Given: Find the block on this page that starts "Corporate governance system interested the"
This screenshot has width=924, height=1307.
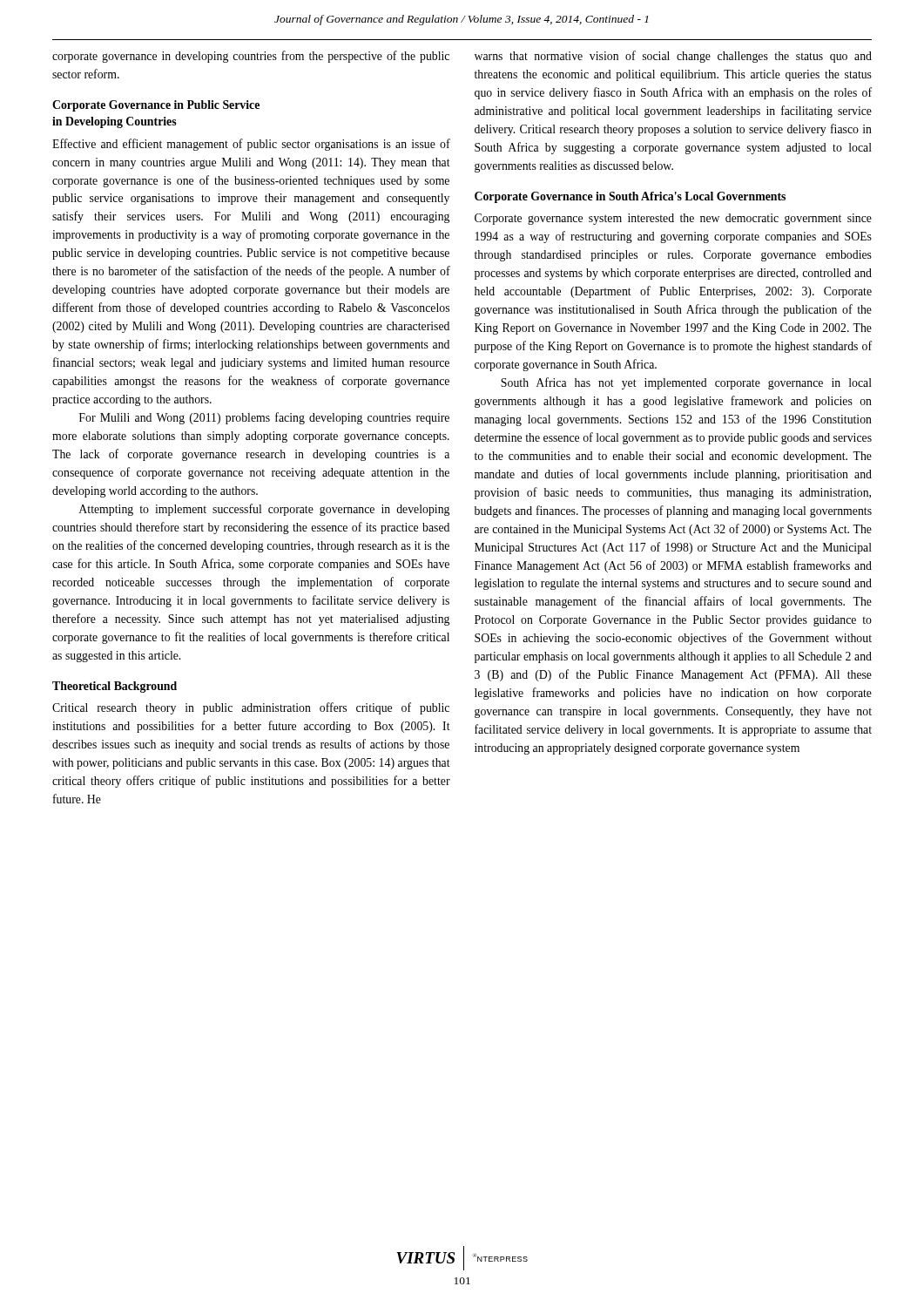Looking at the screenshot, I should [x=673, y=292].
